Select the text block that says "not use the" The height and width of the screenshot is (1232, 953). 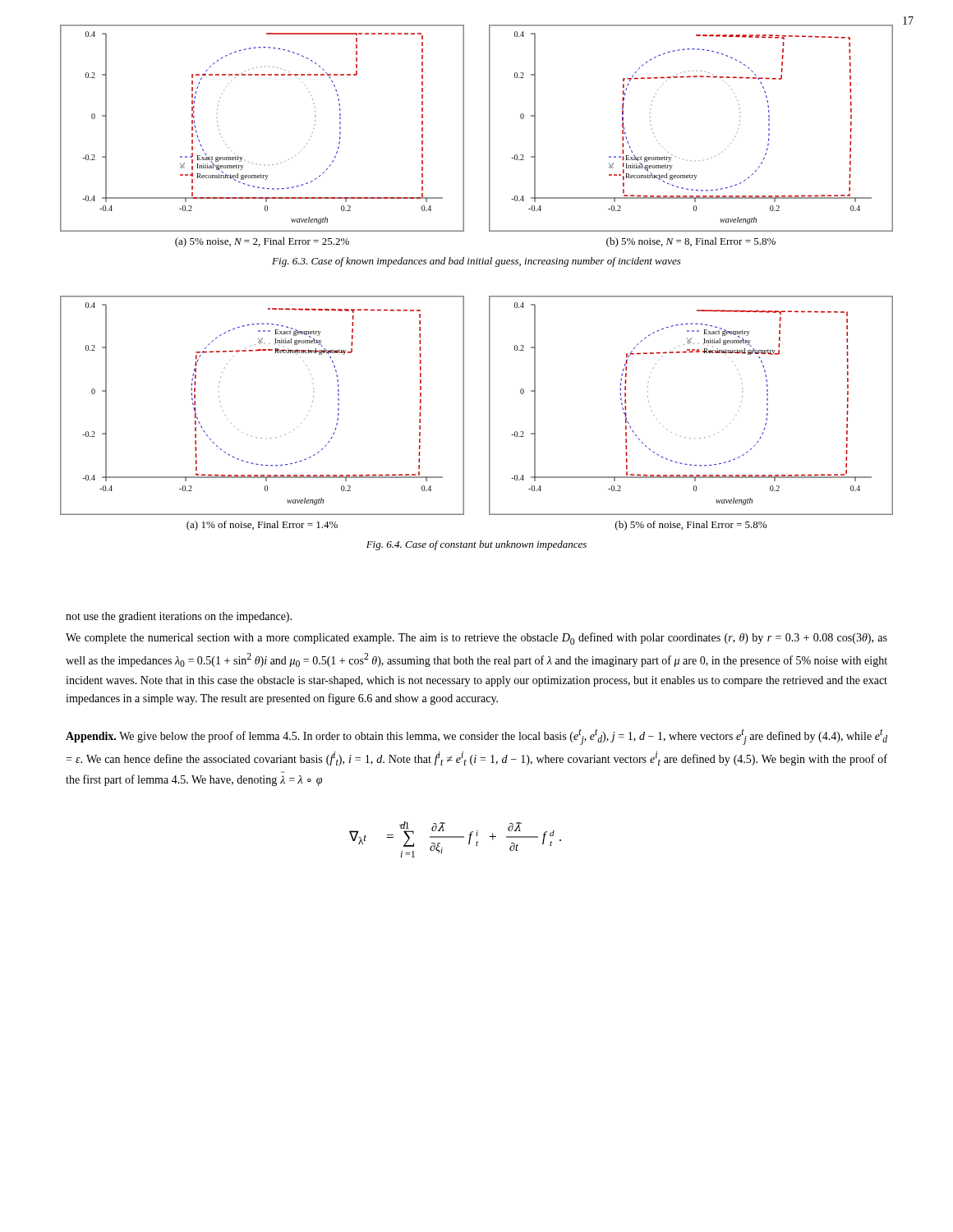pos(179,616)
